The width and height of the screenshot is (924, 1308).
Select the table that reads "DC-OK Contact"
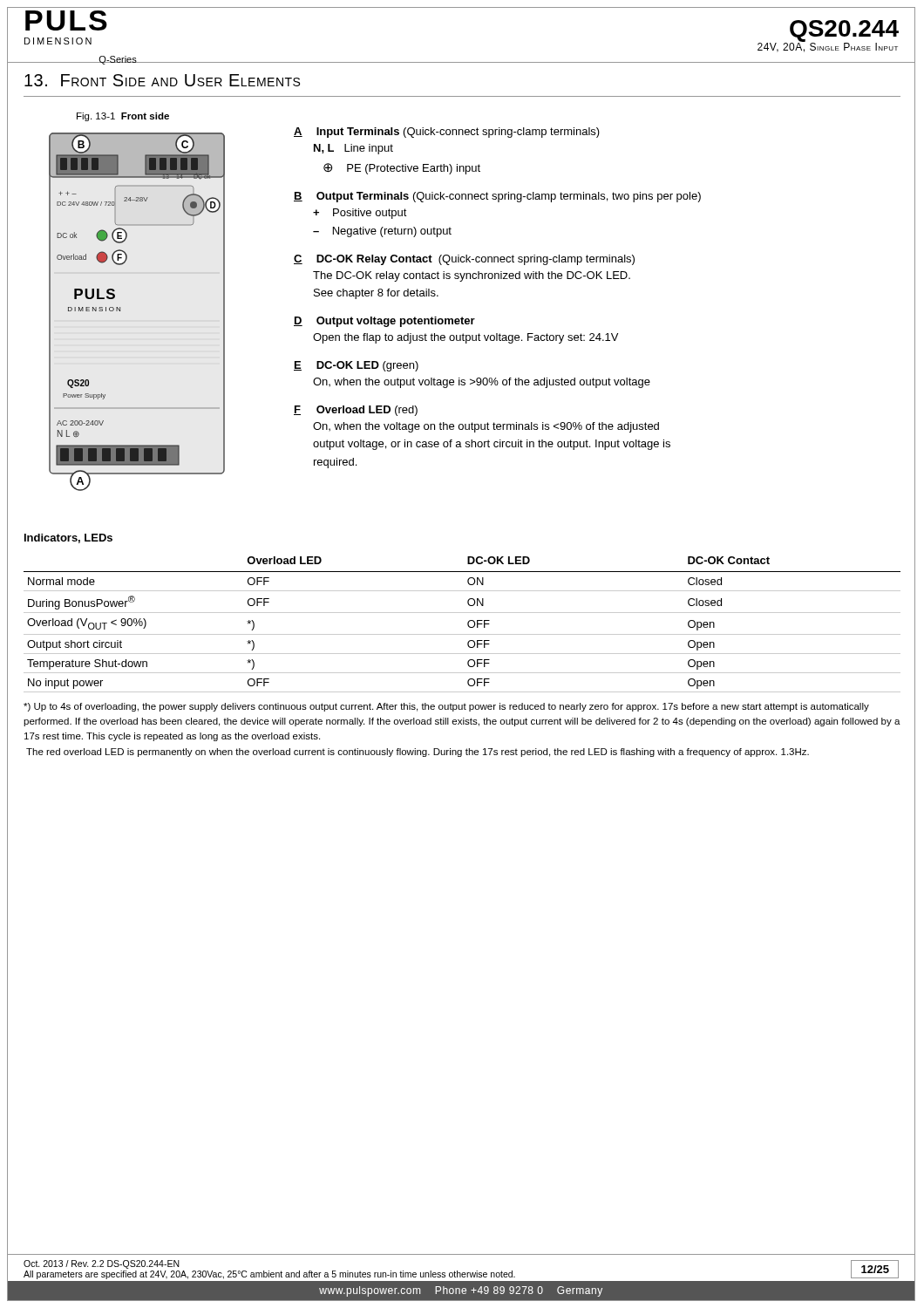pos(462,622)
